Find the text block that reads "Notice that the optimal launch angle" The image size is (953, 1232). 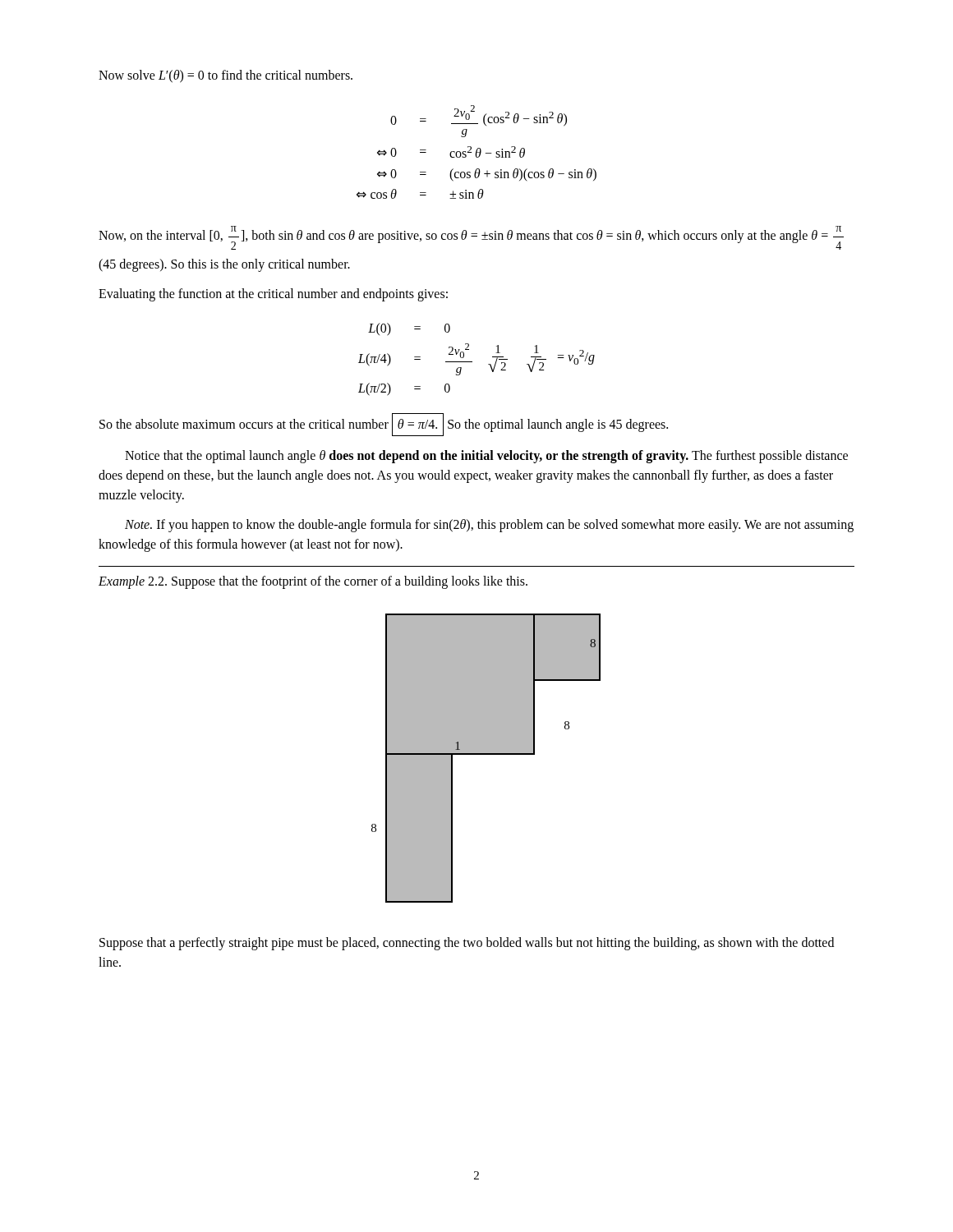[473, 475]
